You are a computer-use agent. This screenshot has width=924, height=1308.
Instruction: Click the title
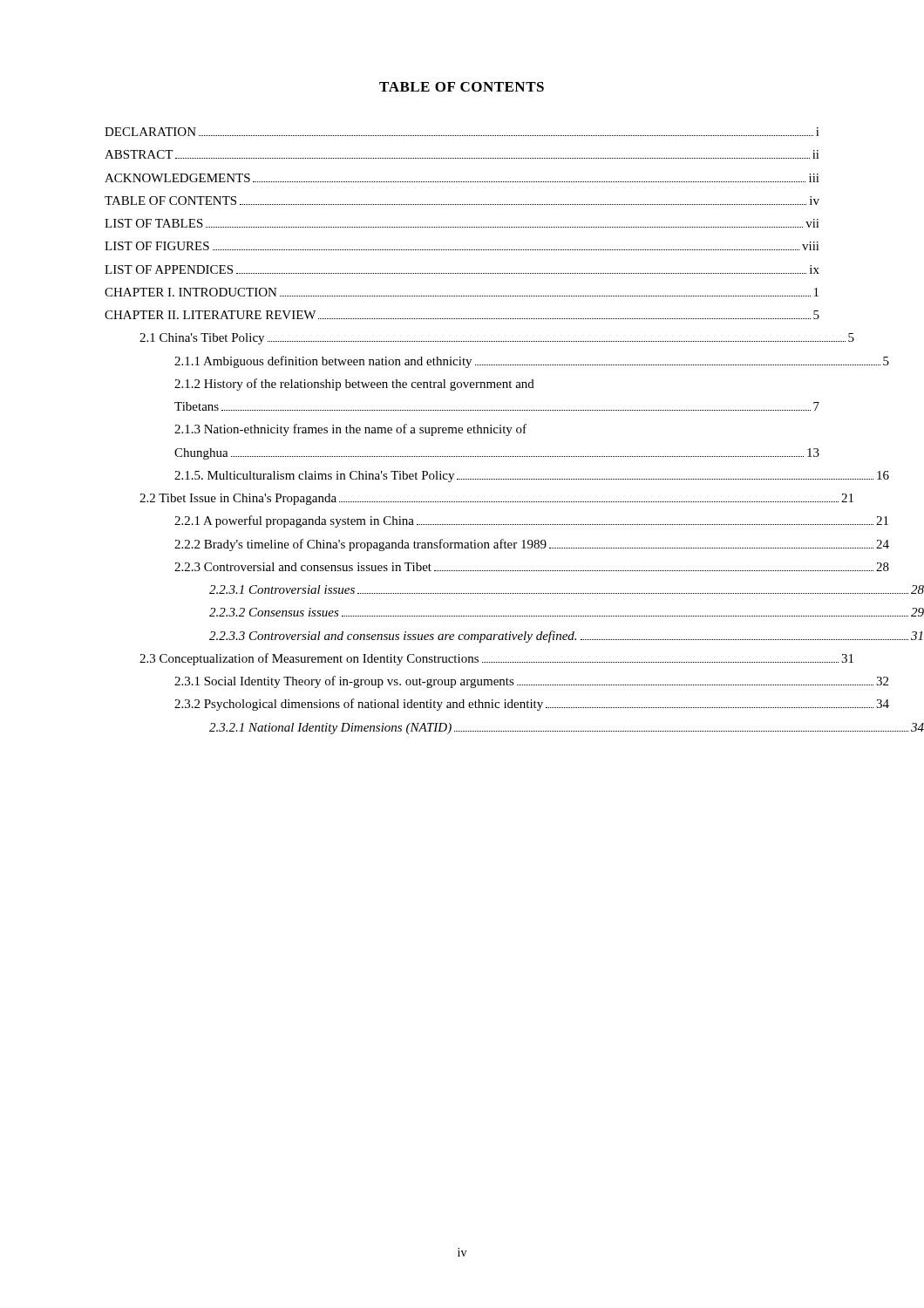[462, 87]
